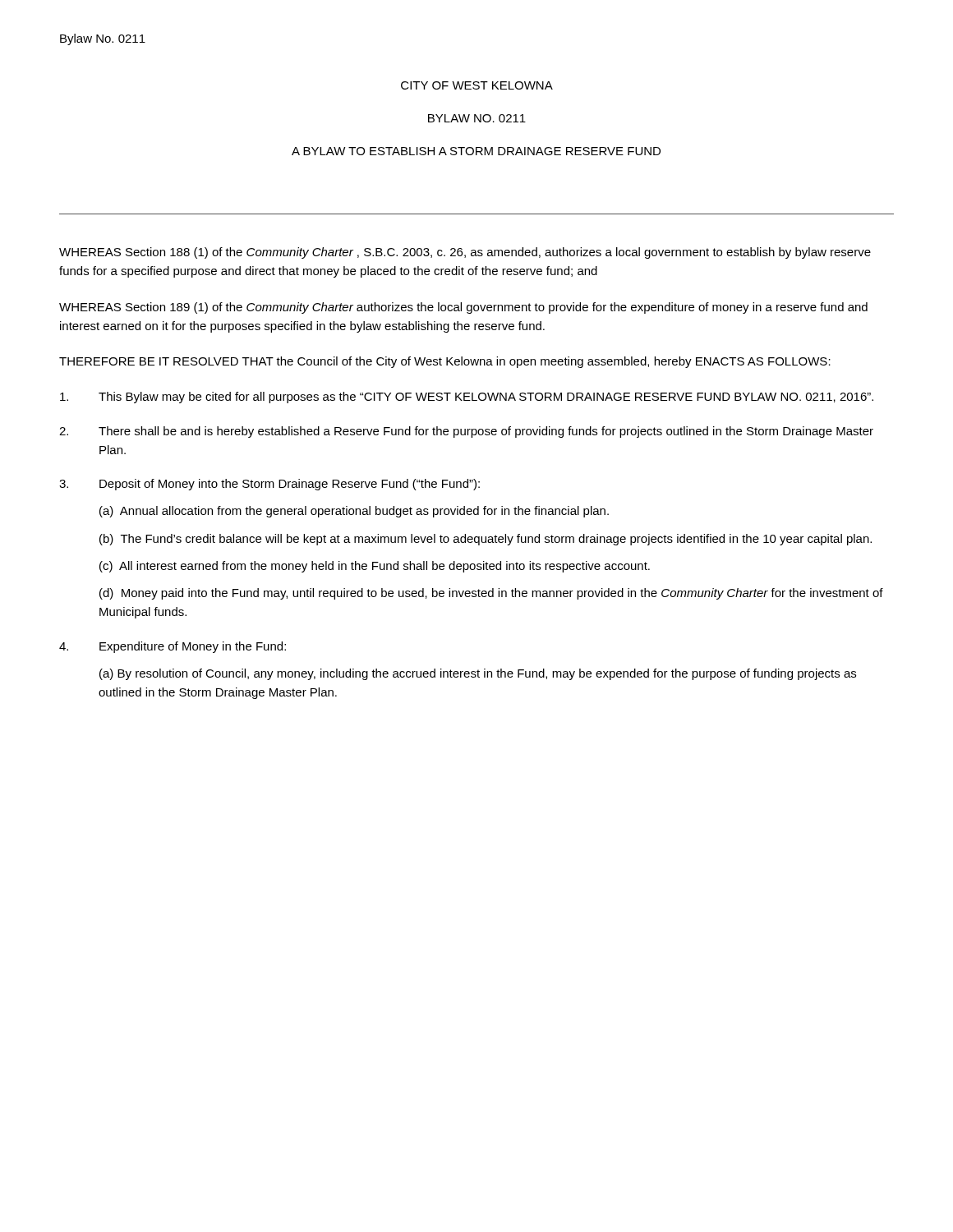Locate the text block starting "CITY OF WEST KELOWNA"
Viewport: 953px width, 1232px height.
(x=476, y=85)
